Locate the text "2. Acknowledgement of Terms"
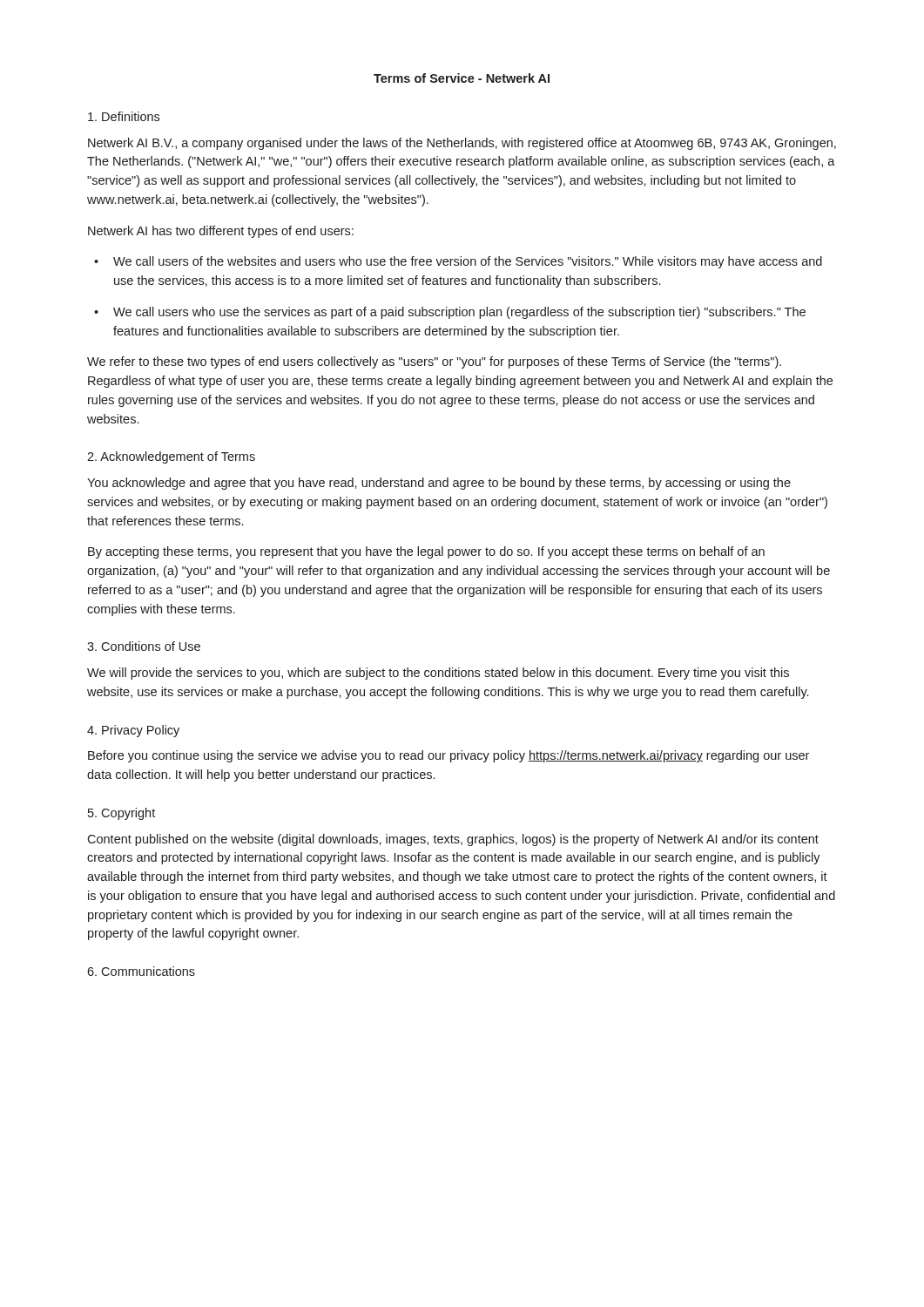The height and width of the screenshot is (1307, 924). [x=171, y=457]
